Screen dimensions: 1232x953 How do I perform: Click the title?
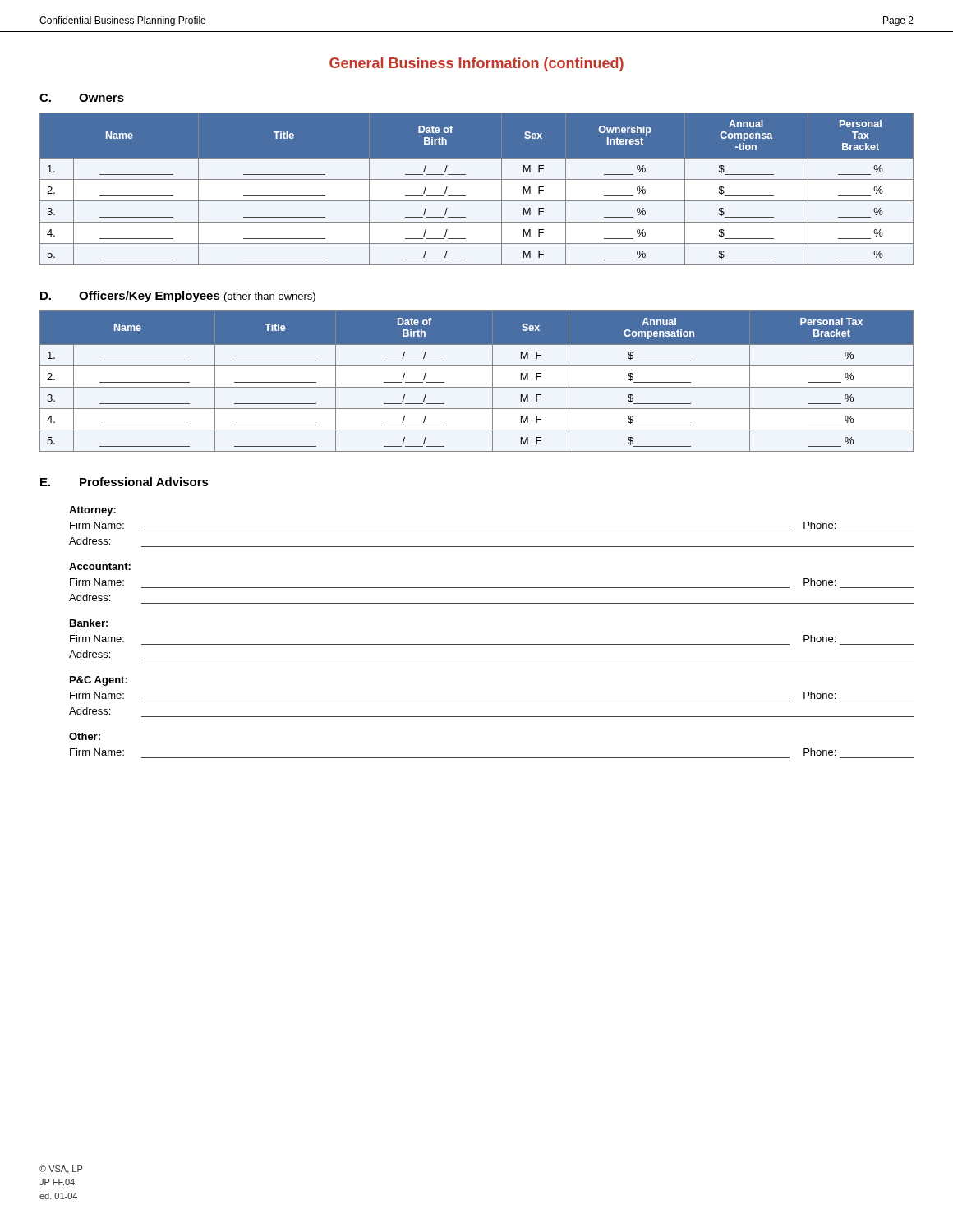pyautogui.click(x=476, y=63)
